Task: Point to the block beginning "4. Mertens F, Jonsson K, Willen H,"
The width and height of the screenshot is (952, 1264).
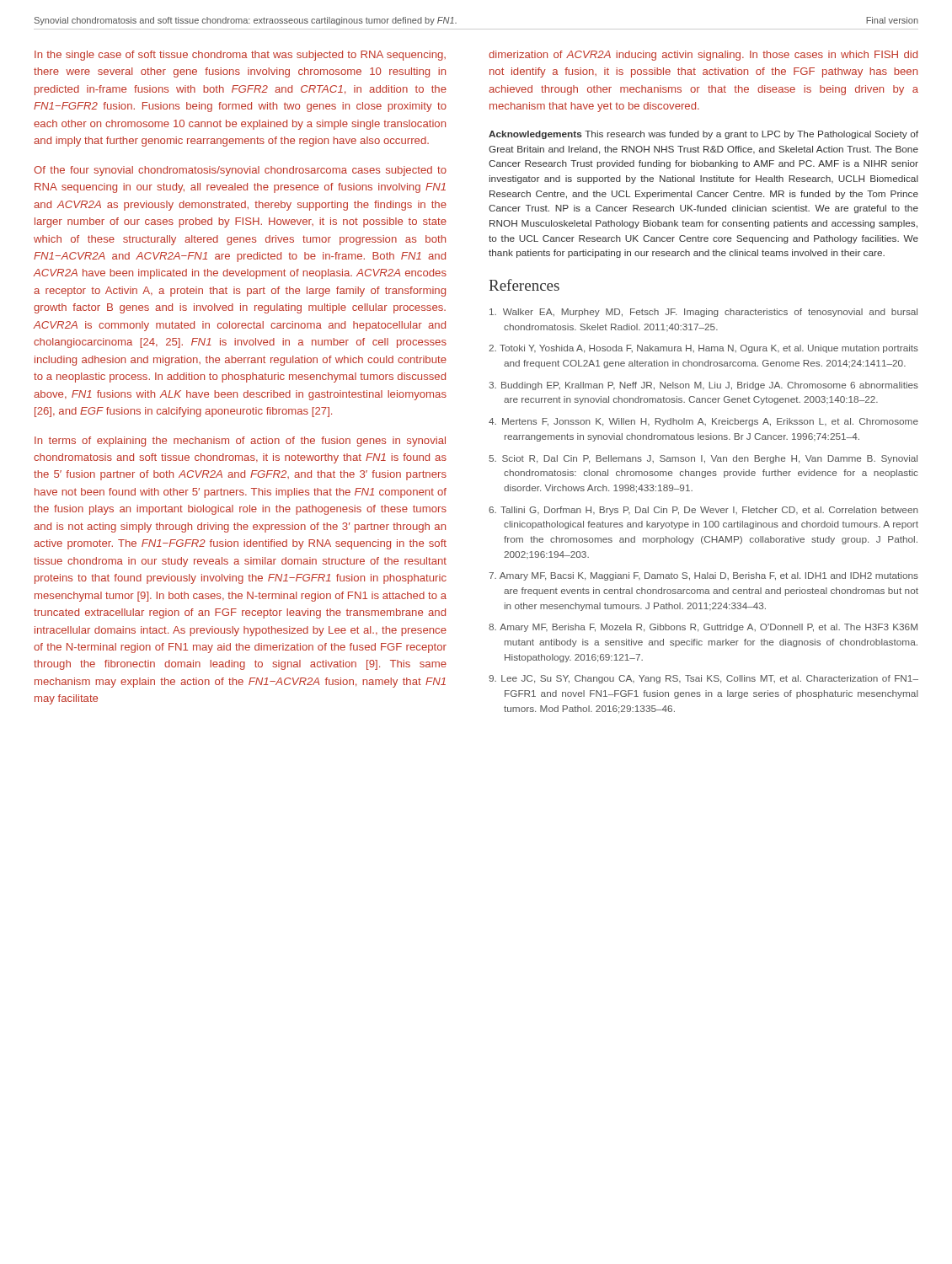Action: click(703, 429)
